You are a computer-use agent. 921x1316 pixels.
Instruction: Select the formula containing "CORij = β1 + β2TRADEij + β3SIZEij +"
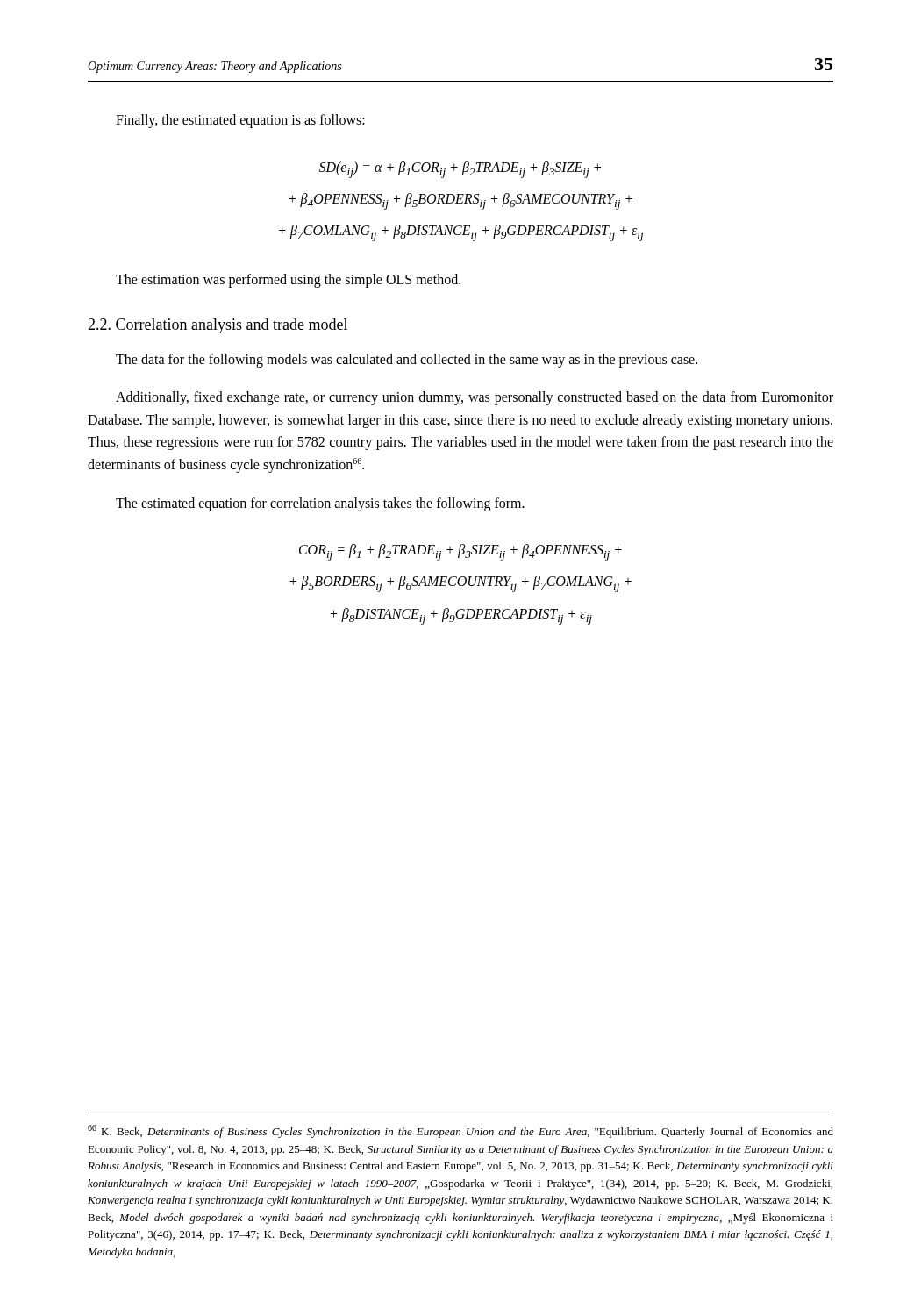coord(460,583)
